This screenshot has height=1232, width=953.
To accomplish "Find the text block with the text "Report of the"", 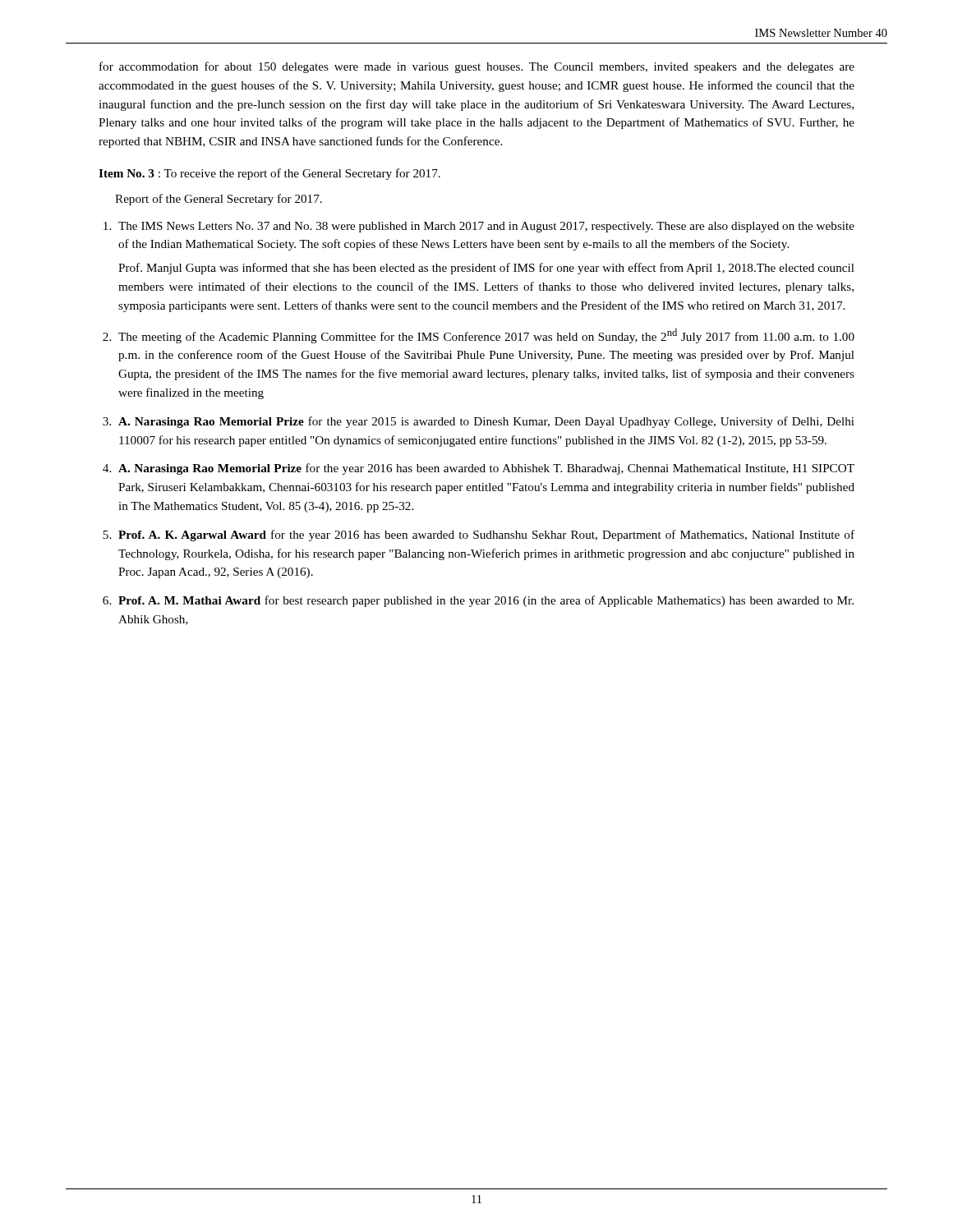I will (x=219, y=200).
